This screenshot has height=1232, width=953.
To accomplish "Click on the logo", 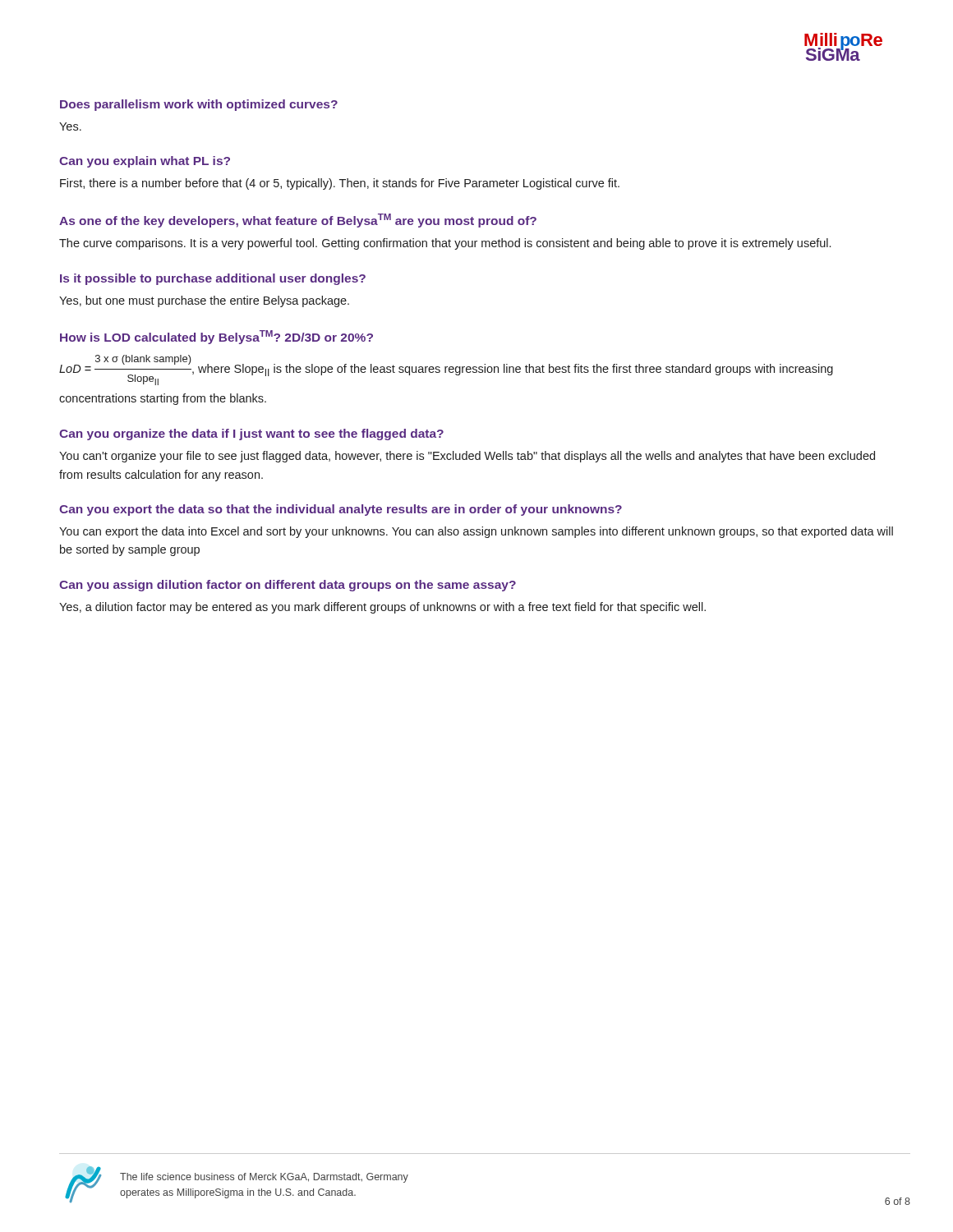I will point(857,44).
